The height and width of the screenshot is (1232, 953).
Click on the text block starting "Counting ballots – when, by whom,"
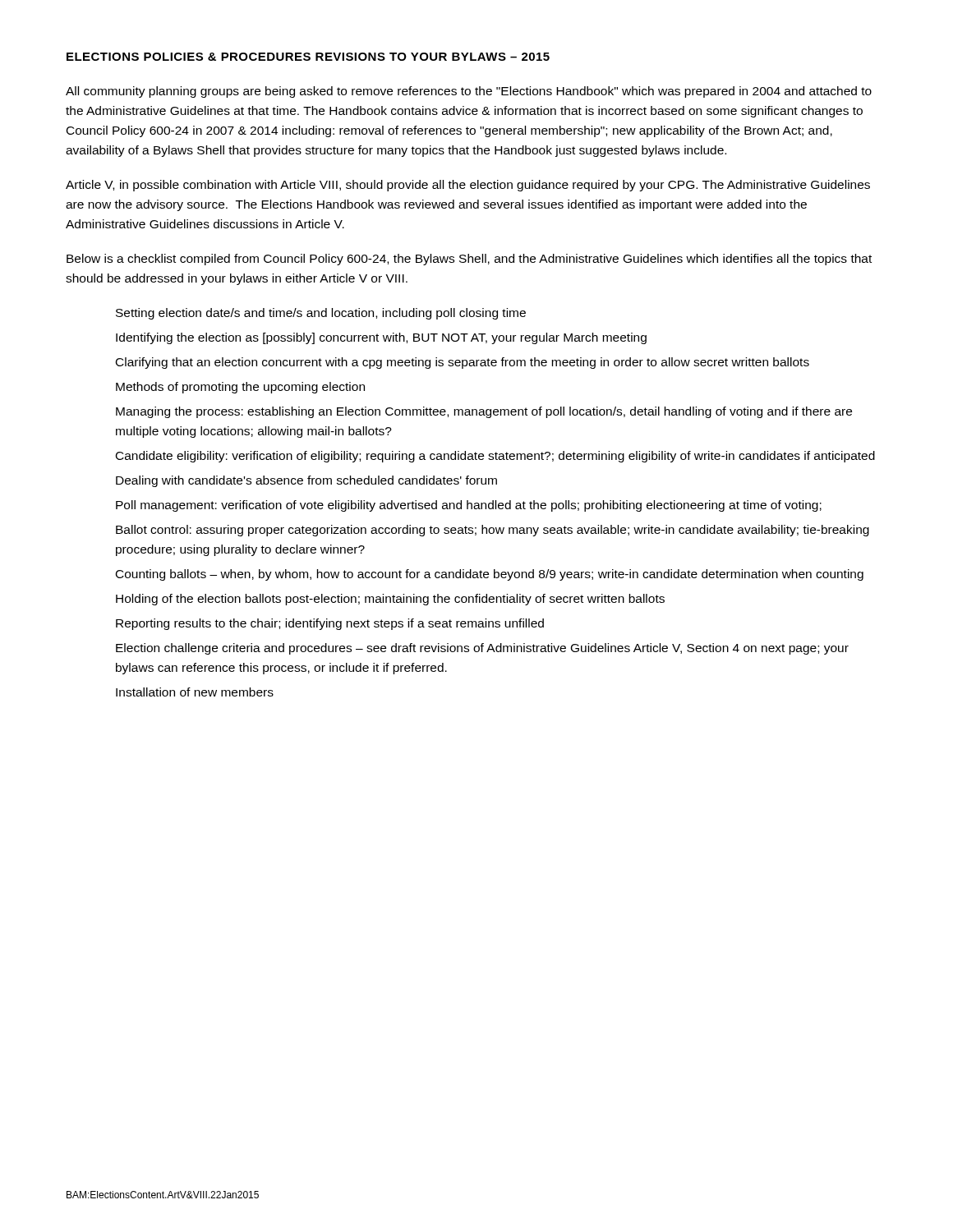[x=490, y=574]
